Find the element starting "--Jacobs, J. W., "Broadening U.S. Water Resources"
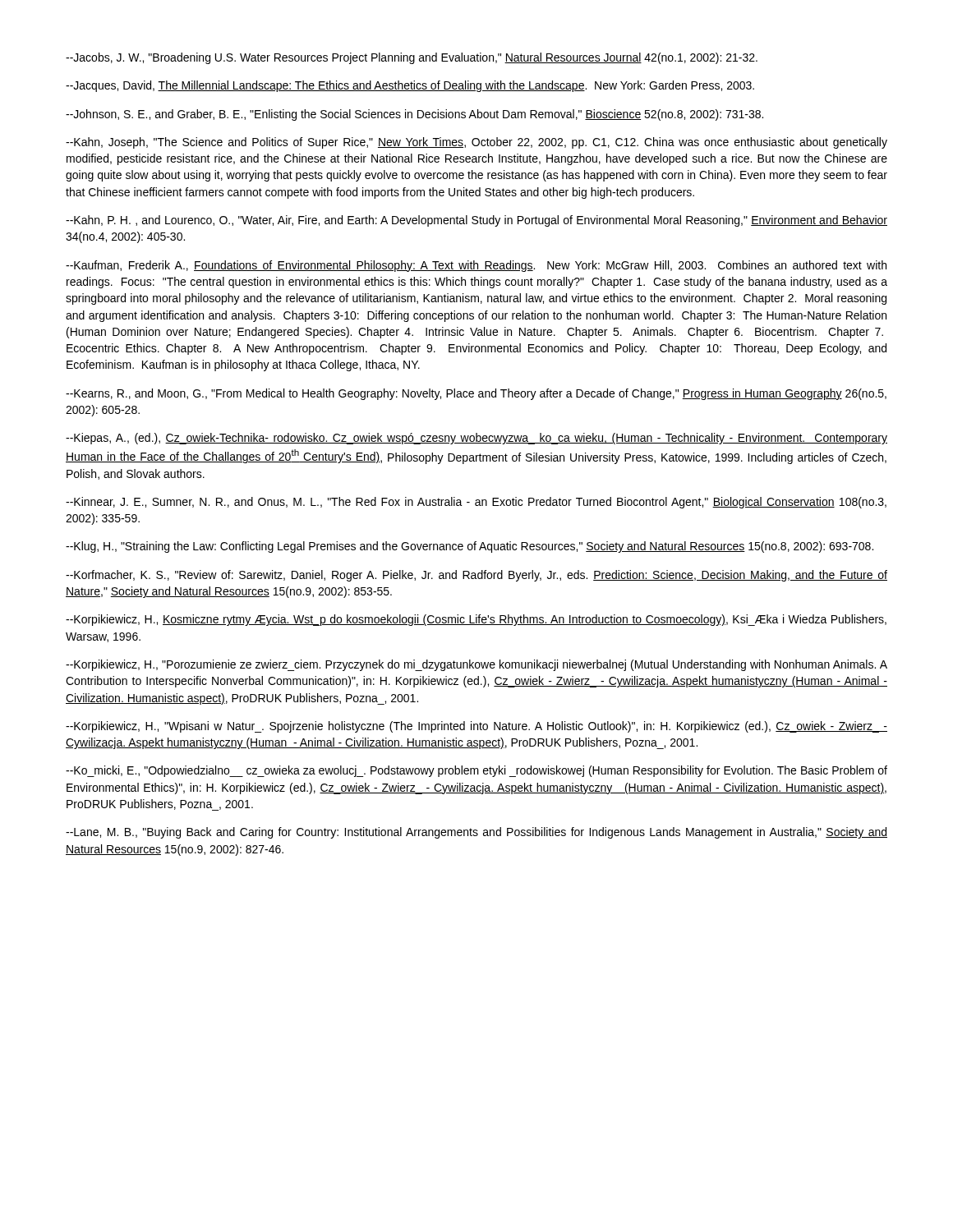The width and height of the screenshot is (953, 1232). point(412,57)
